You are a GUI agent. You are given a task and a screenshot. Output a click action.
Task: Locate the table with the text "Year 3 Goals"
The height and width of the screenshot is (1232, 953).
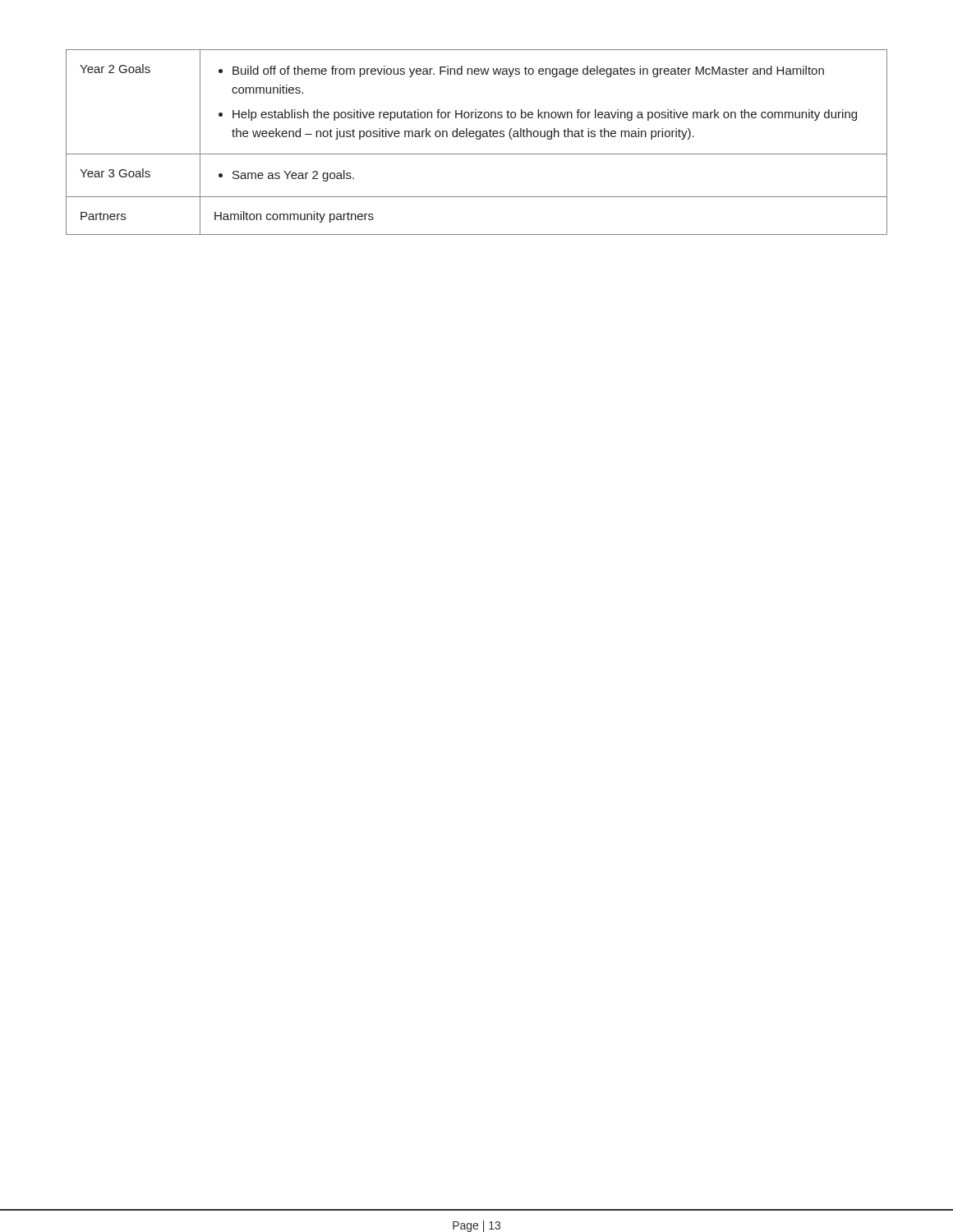point(476,142)
